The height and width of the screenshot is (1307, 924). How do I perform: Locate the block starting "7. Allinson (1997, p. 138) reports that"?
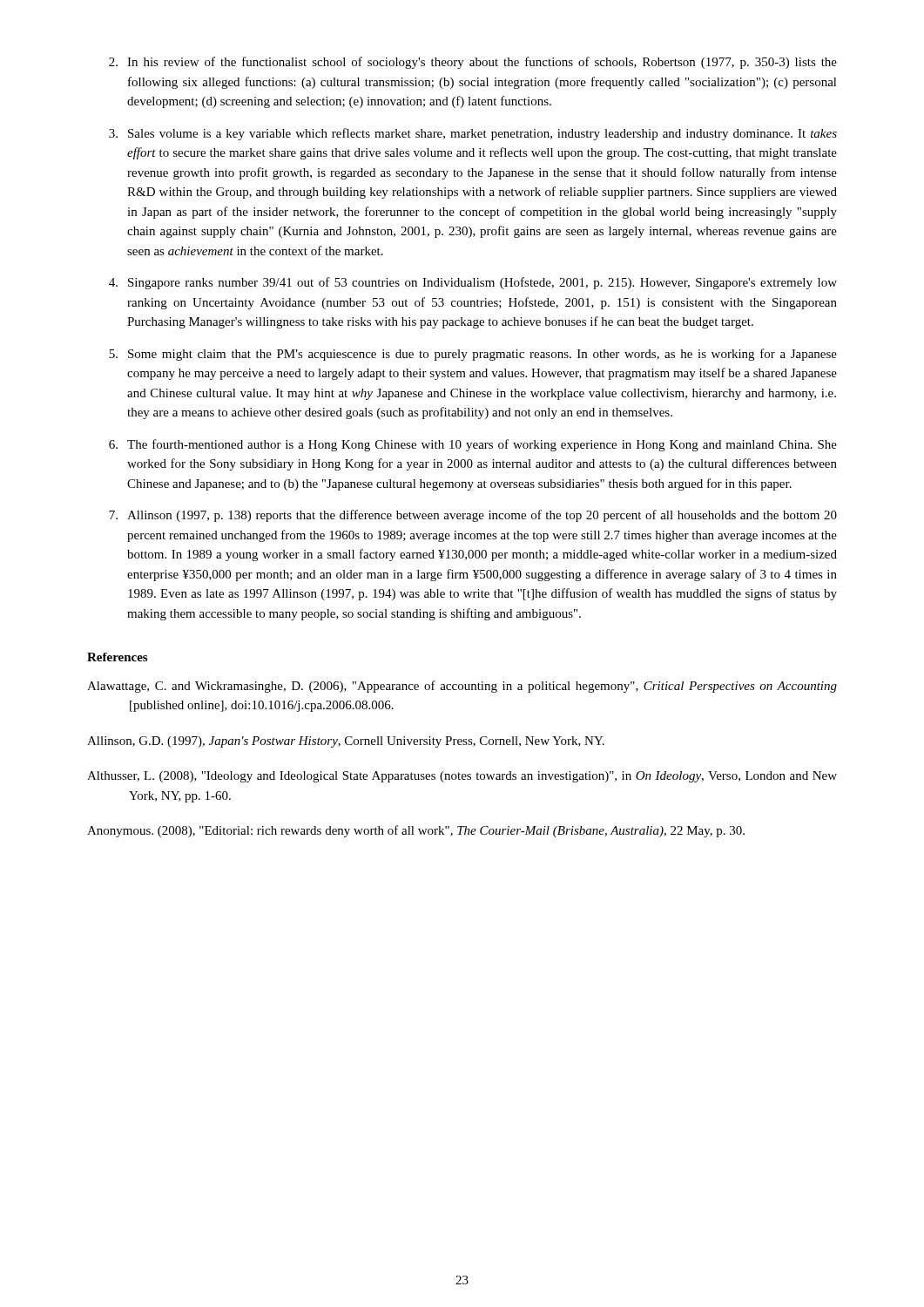click(462, 564)
